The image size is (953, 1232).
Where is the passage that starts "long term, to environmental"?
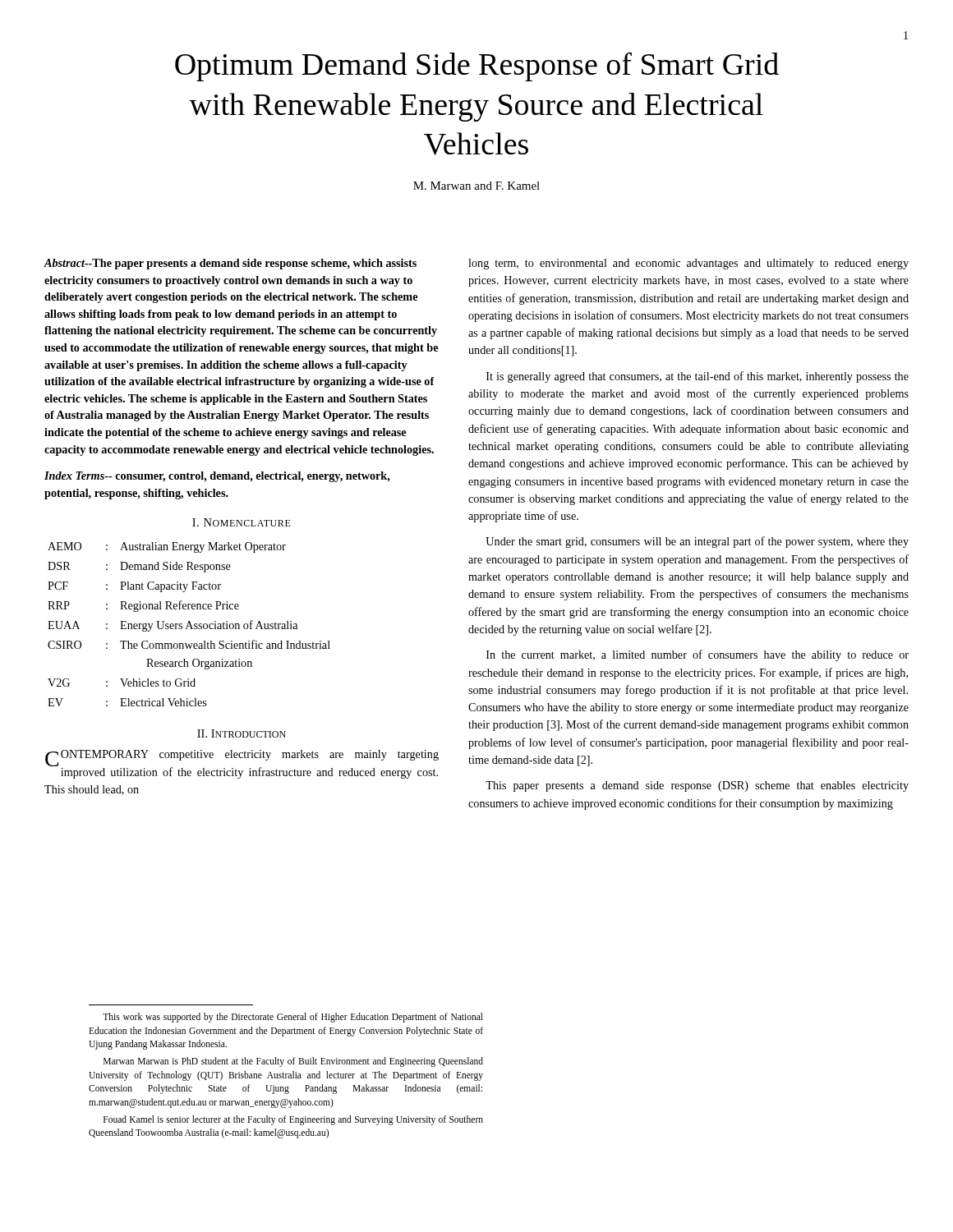(688, 307)
